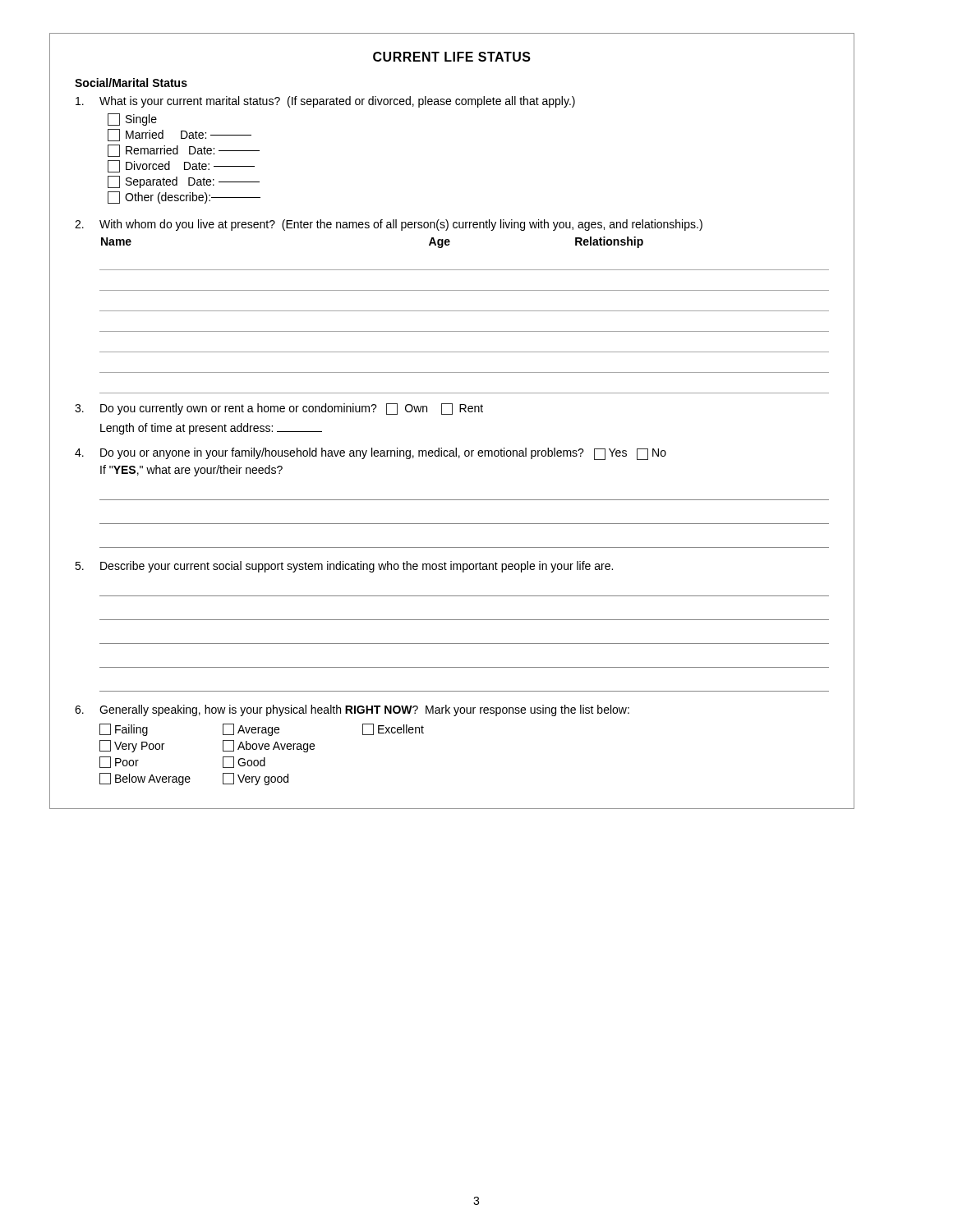953x1232 pixels.
Task: Point to the block starting "2. With whom do you live"
Action: pyautogui.click(x=452, y=306)
